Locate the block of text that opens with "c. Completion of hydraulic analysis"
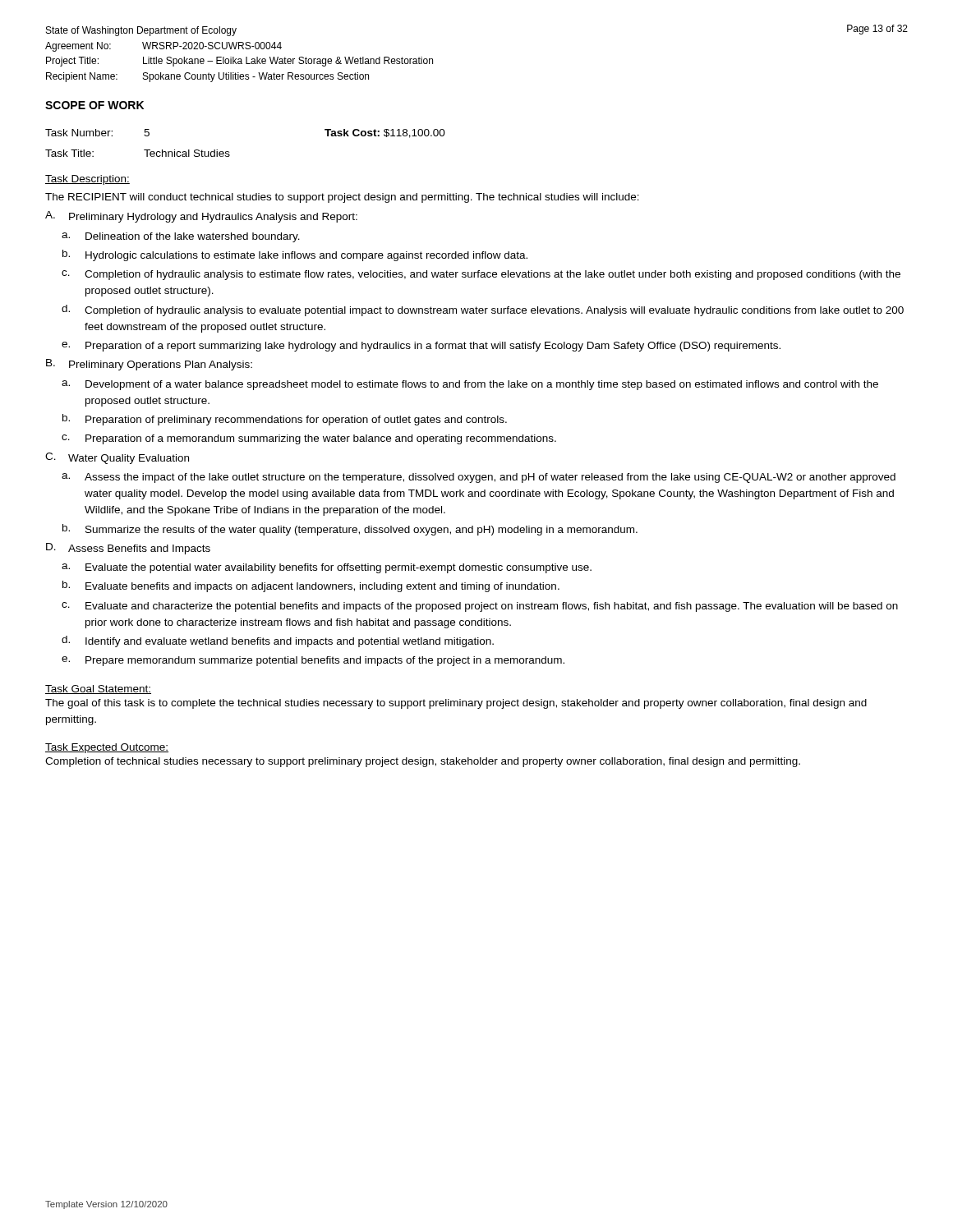The image size is (953, 1232). click(485, 283)
